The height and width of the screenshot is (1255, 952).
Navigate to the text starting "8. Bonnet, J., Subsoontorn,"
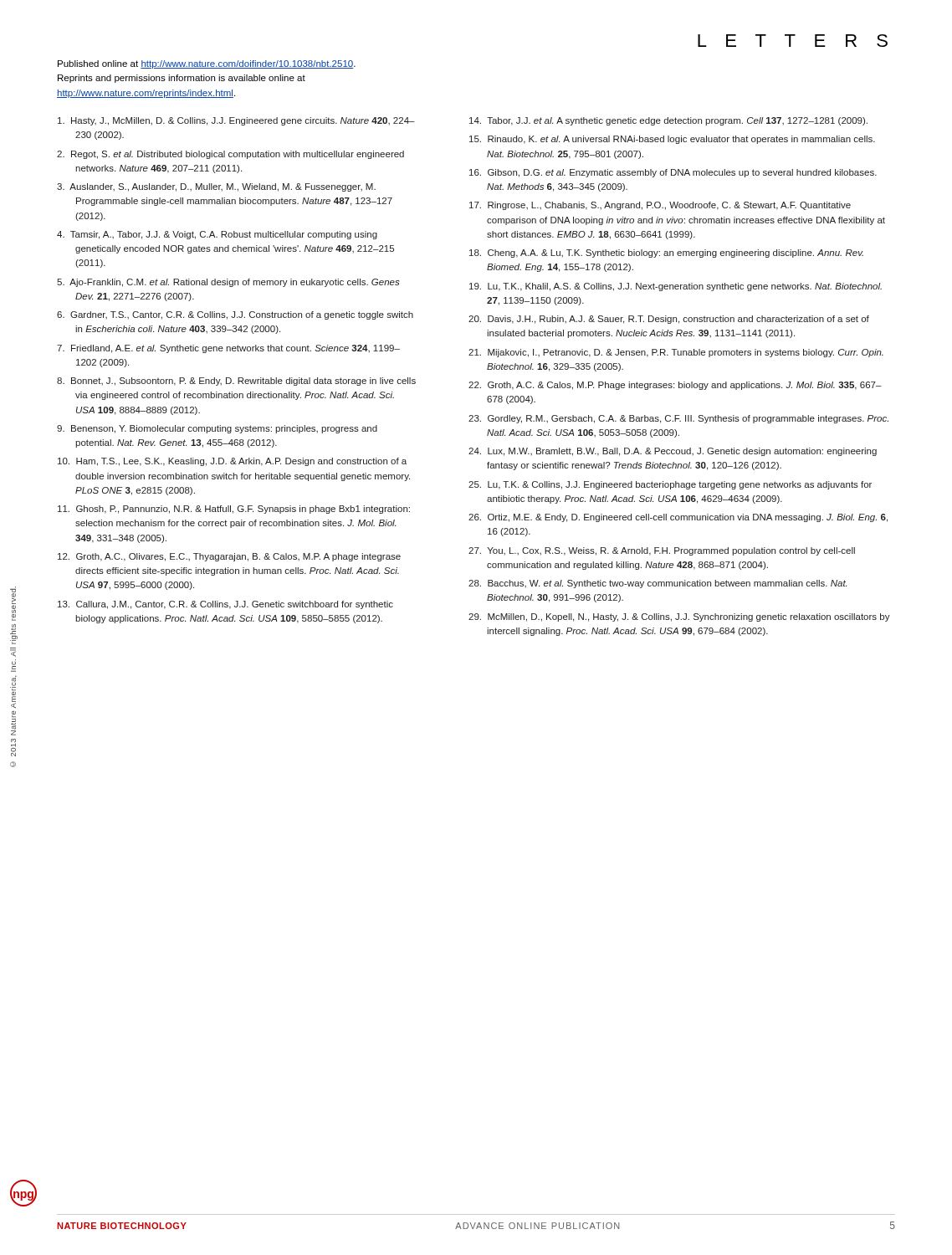point(236,395)
